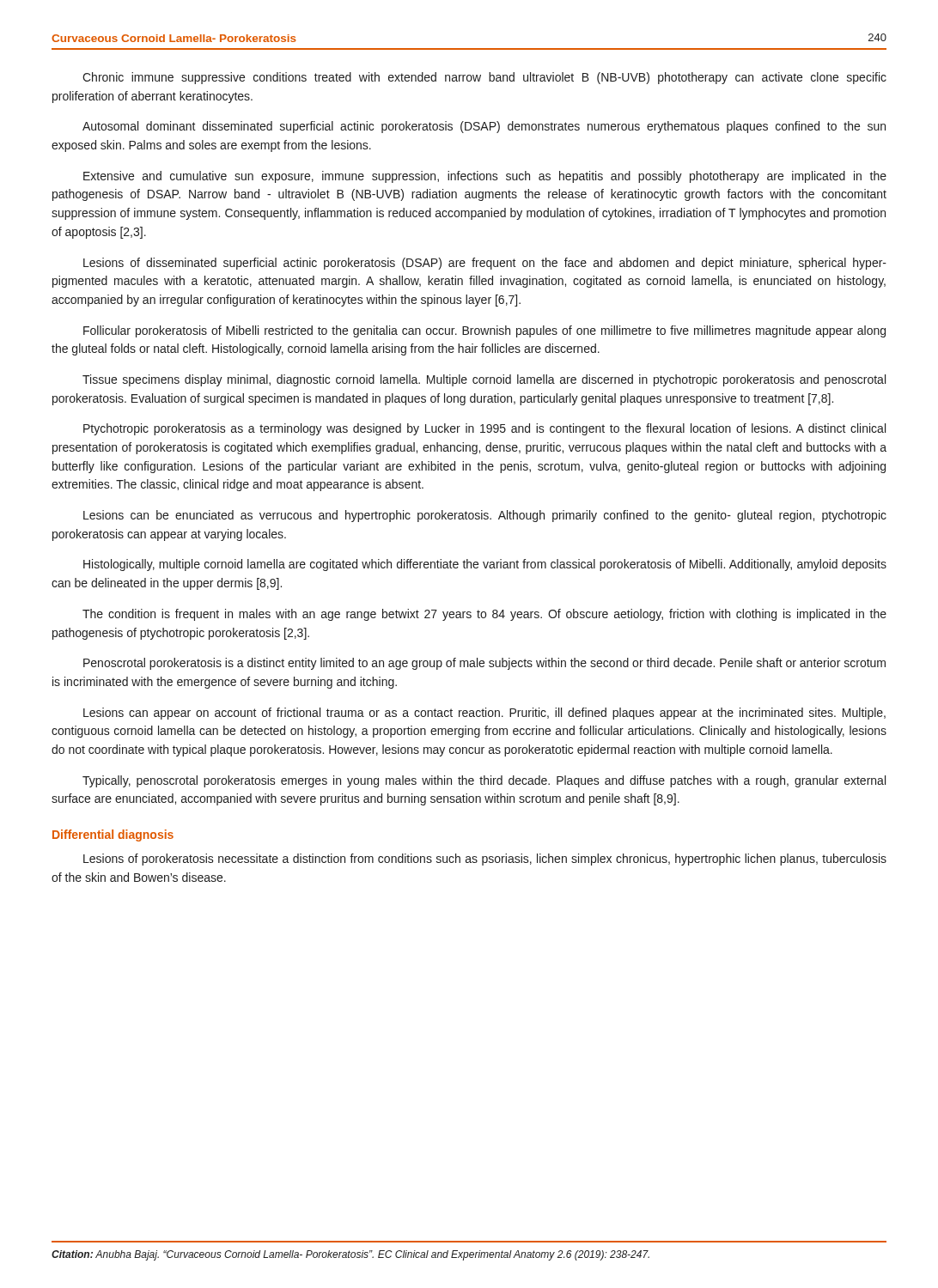Locate the block of text that opens with "Autosomal dominant disseminated superficial"
The width and height of the screenshot is (938, 1288).
[469, 136]
